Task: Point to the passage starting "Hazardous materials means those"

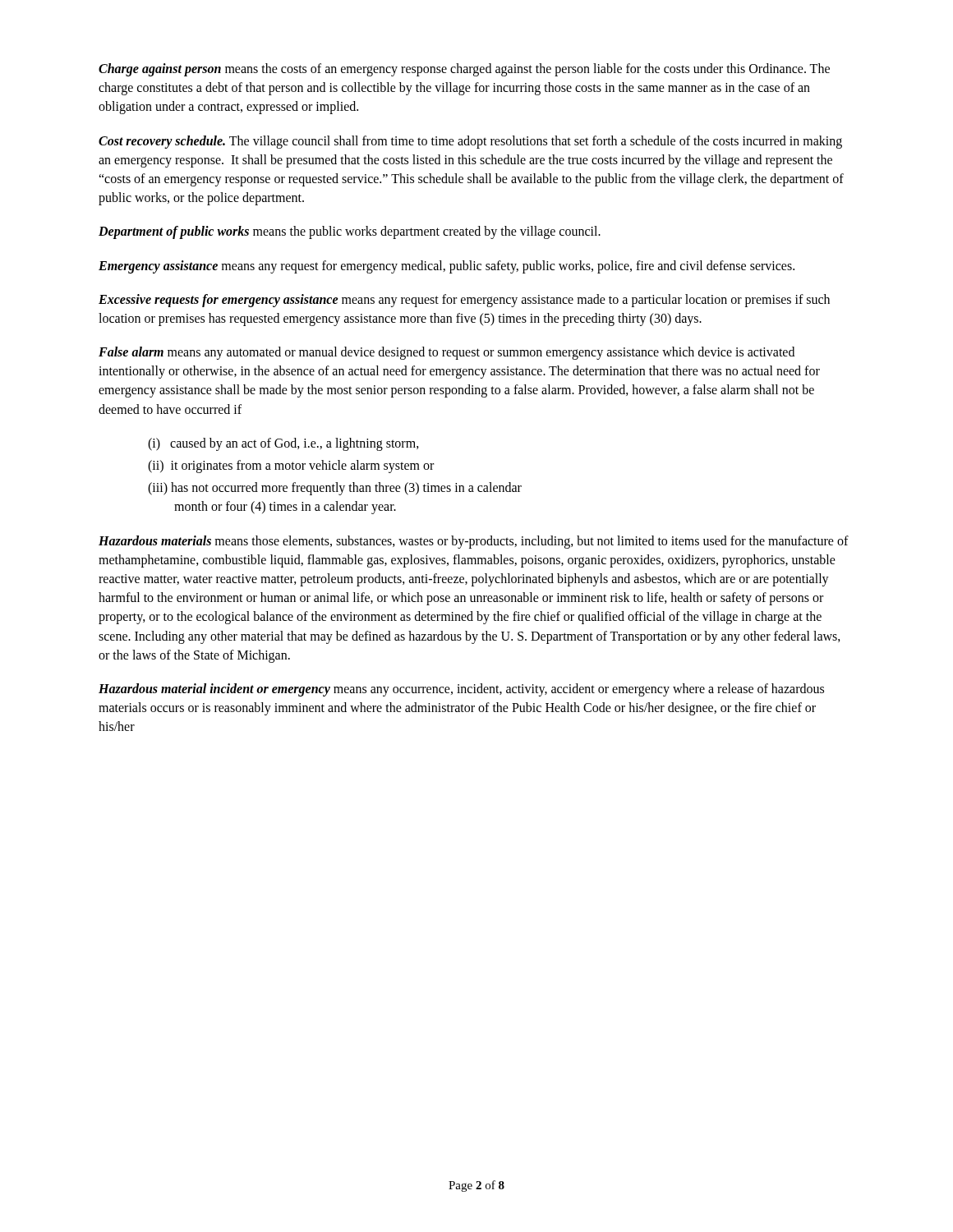Action: coord(473,598)
